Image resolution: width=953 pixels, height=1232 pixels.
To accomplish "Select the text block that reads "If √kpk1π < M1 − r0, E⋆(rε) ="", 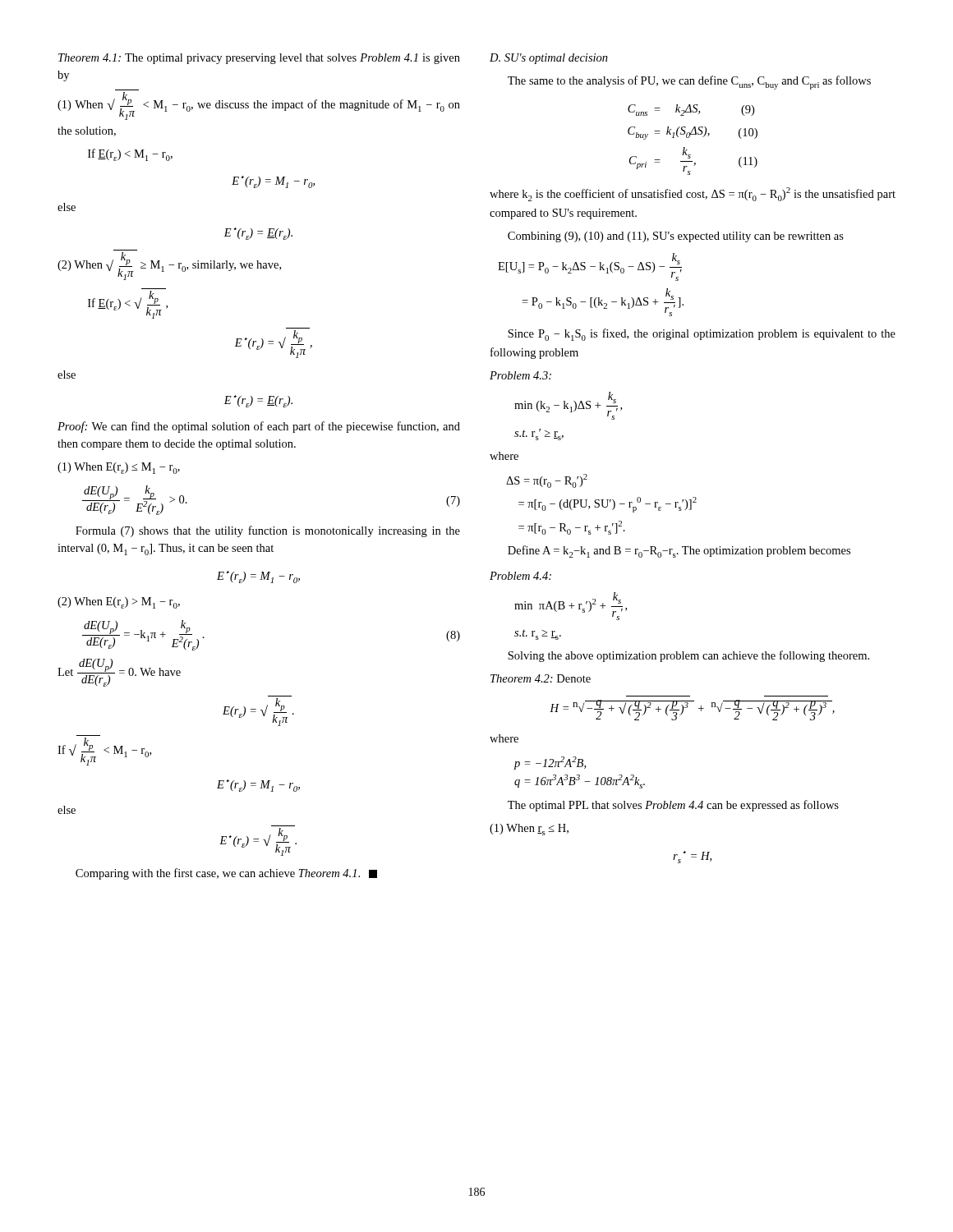I will point(259,797).
